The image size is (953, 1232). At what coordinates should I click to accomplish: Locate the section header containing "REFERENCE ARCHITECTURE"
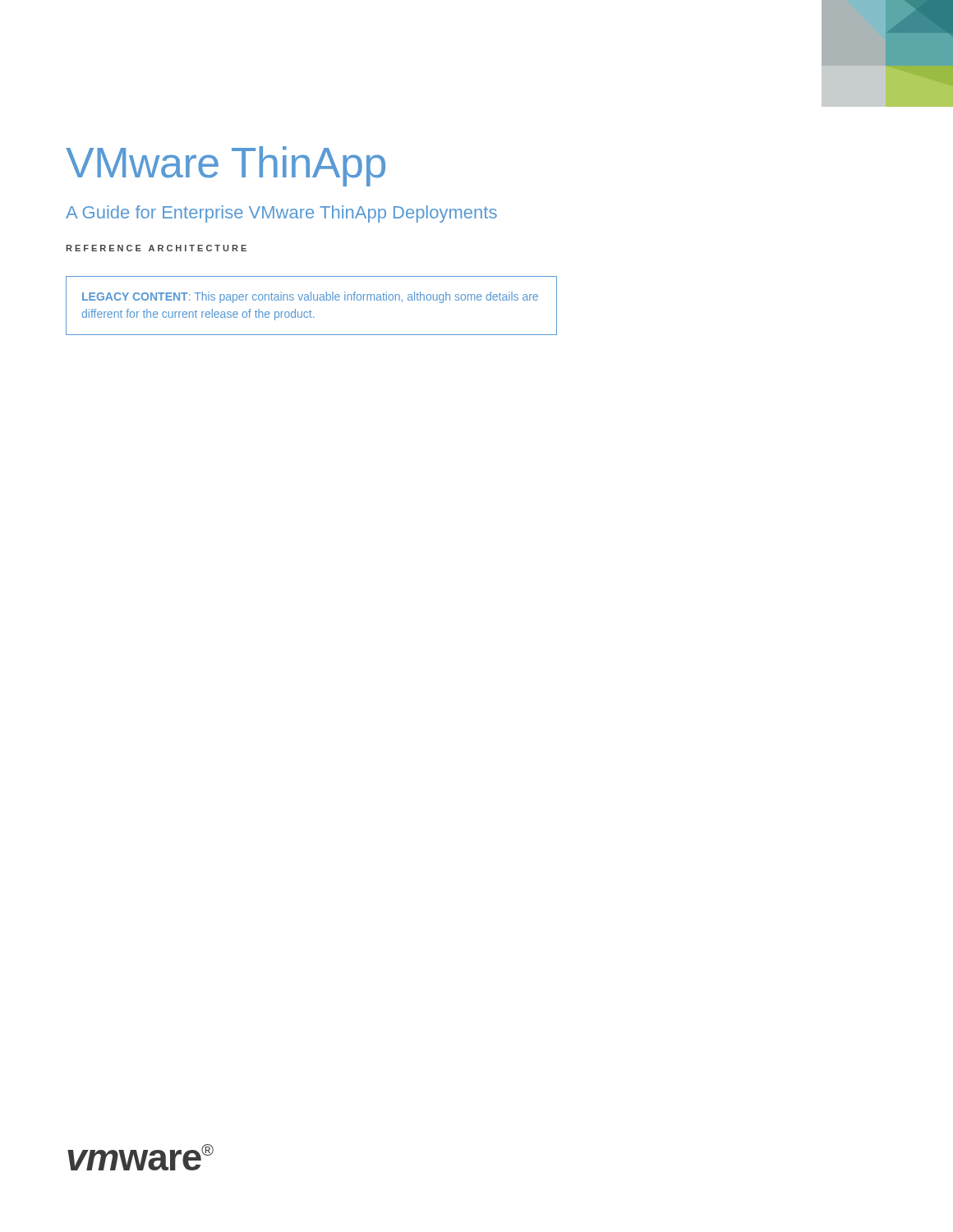coord(156,248)
